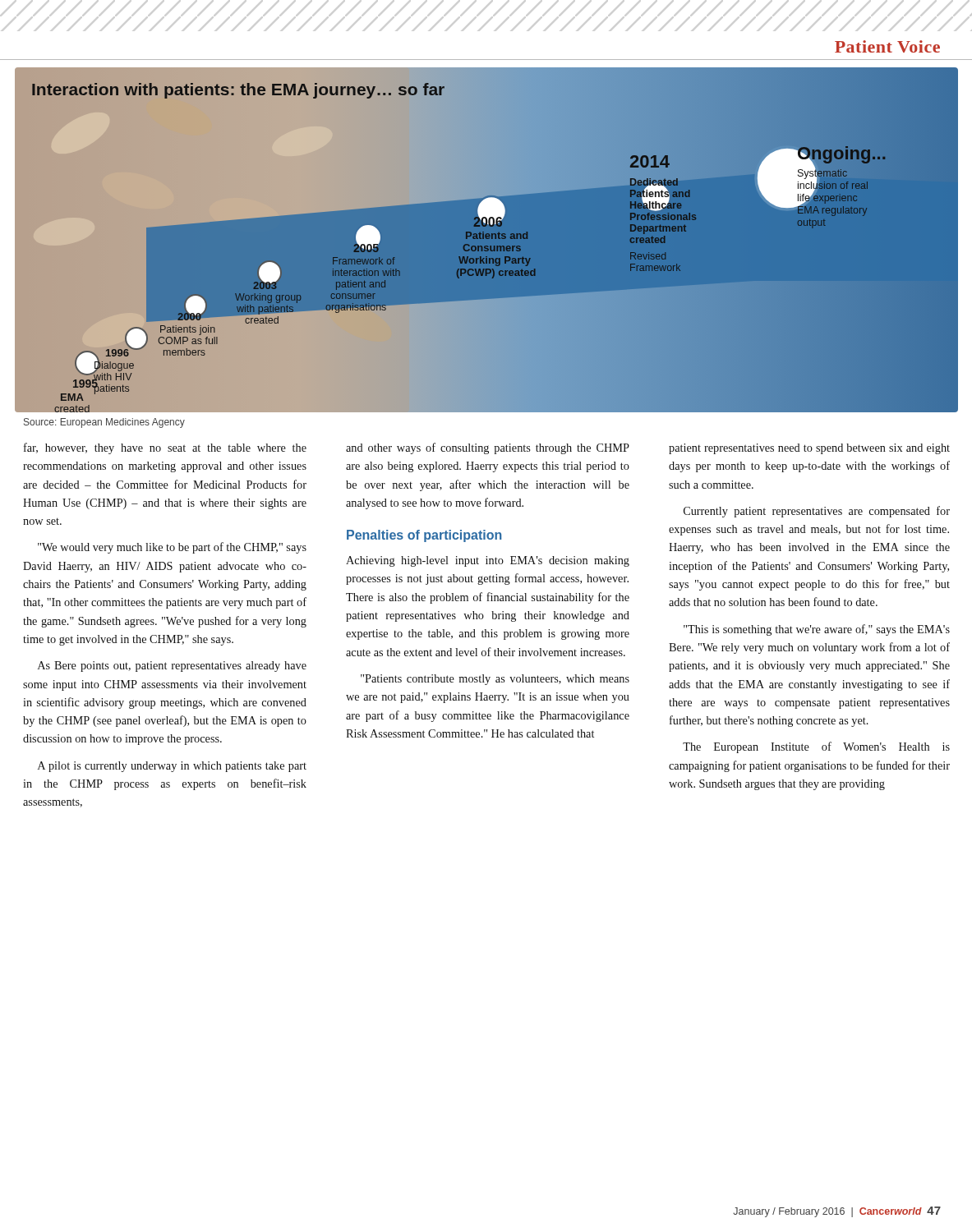Viewport: 972px width, 1232px height.
Task: Find the text starting "and other ways of consulting patients"
Action: click(488, 475)
